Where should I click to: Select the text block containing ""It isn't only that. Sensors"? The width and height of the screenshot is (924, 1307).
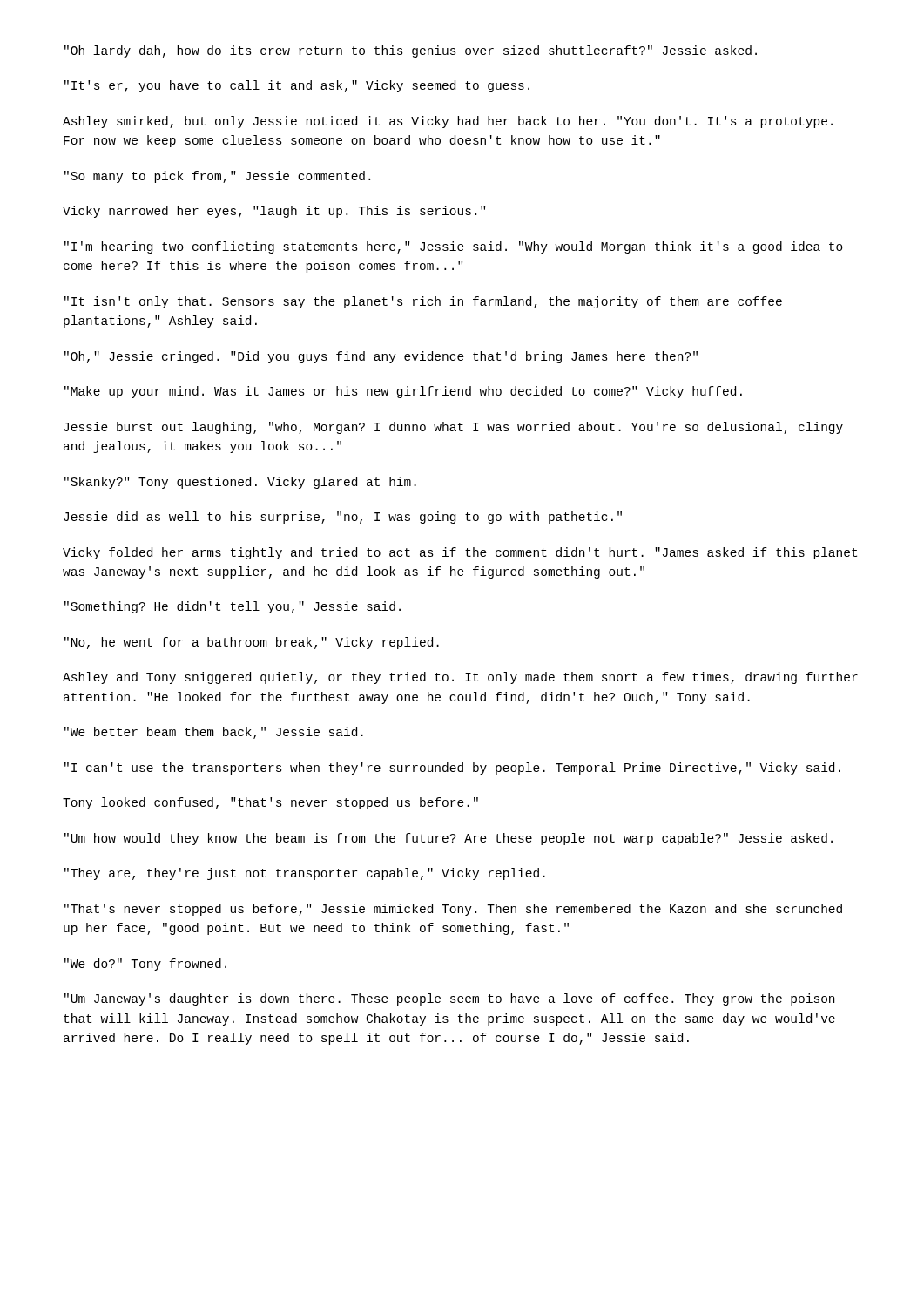(423, 312)
